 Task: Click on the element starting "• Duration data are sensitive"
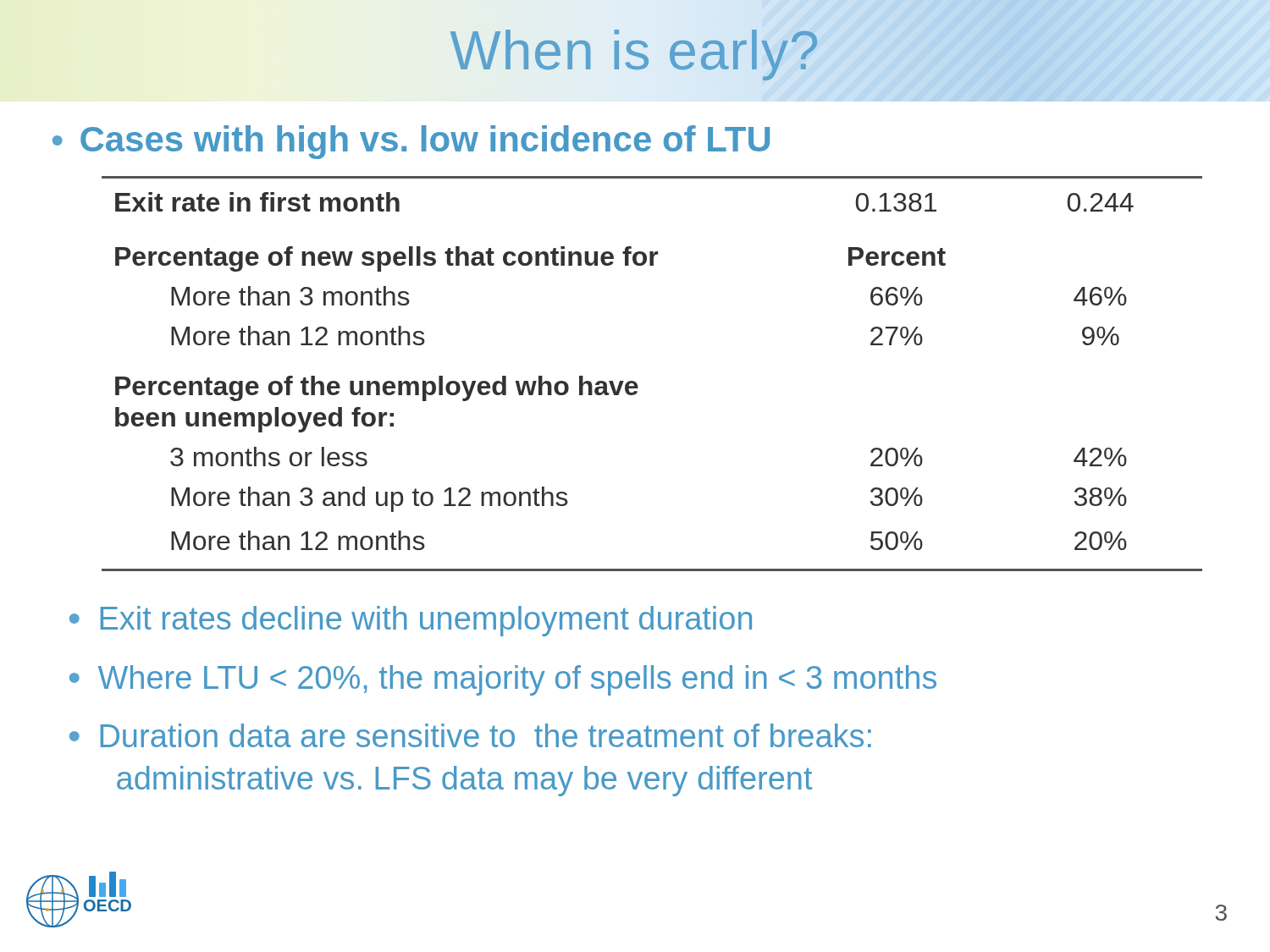pyautogui.click(x=471, y=758)
